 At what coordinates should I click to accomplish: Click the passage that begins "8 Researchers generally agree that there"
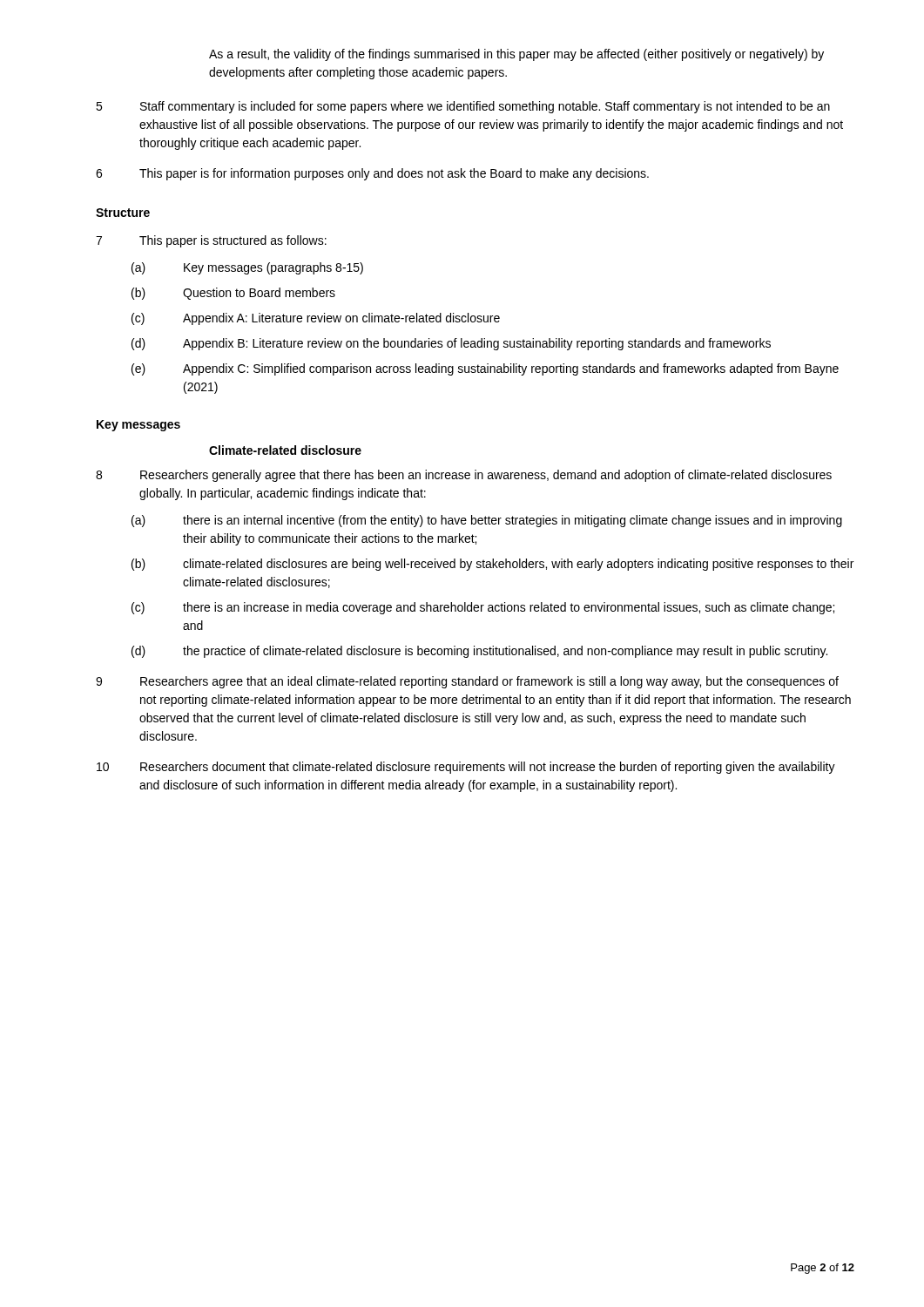click(475, 485)
